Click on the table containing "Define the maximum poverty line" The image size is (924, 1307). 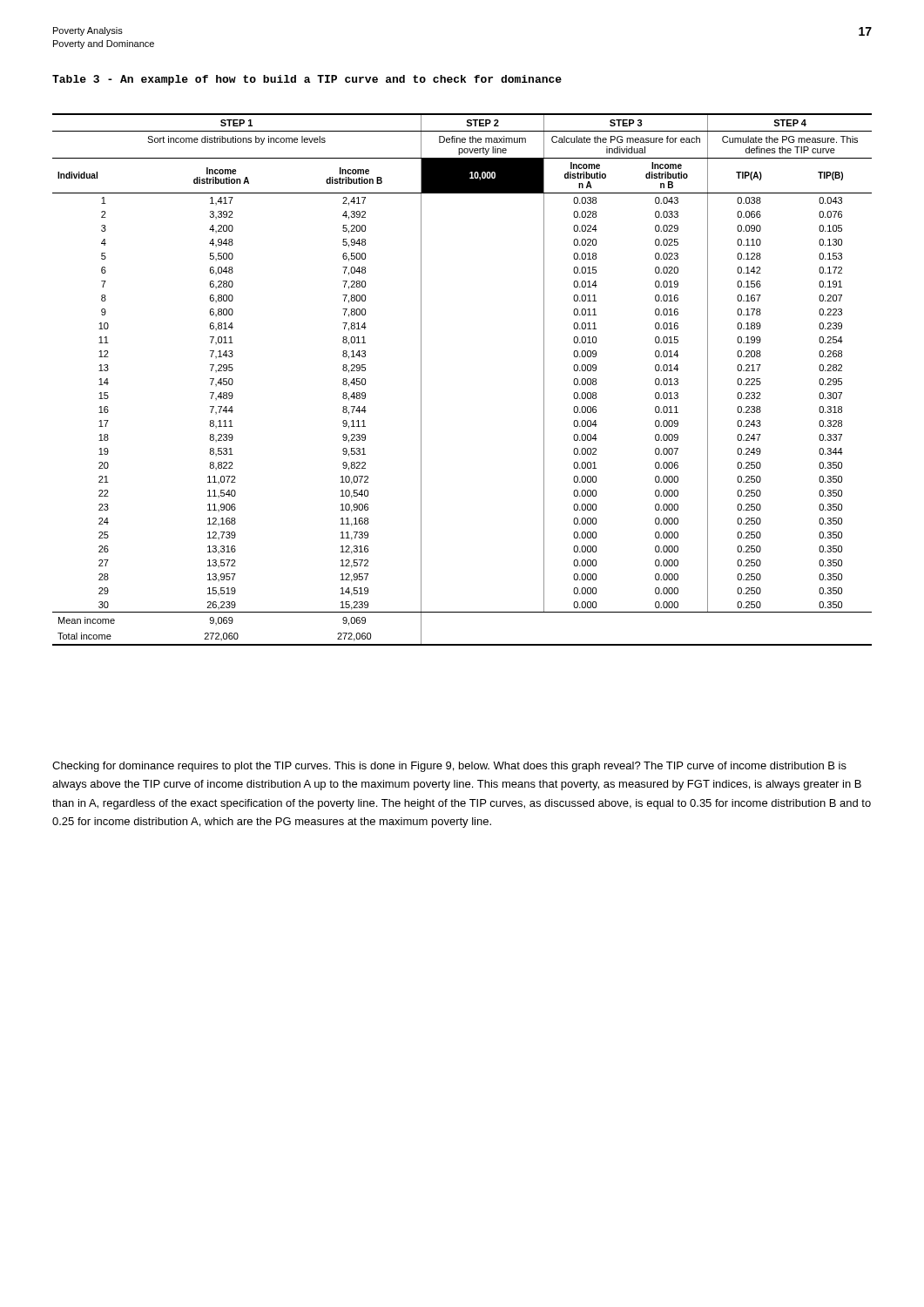pyautogui.click(x=462, y=379)
